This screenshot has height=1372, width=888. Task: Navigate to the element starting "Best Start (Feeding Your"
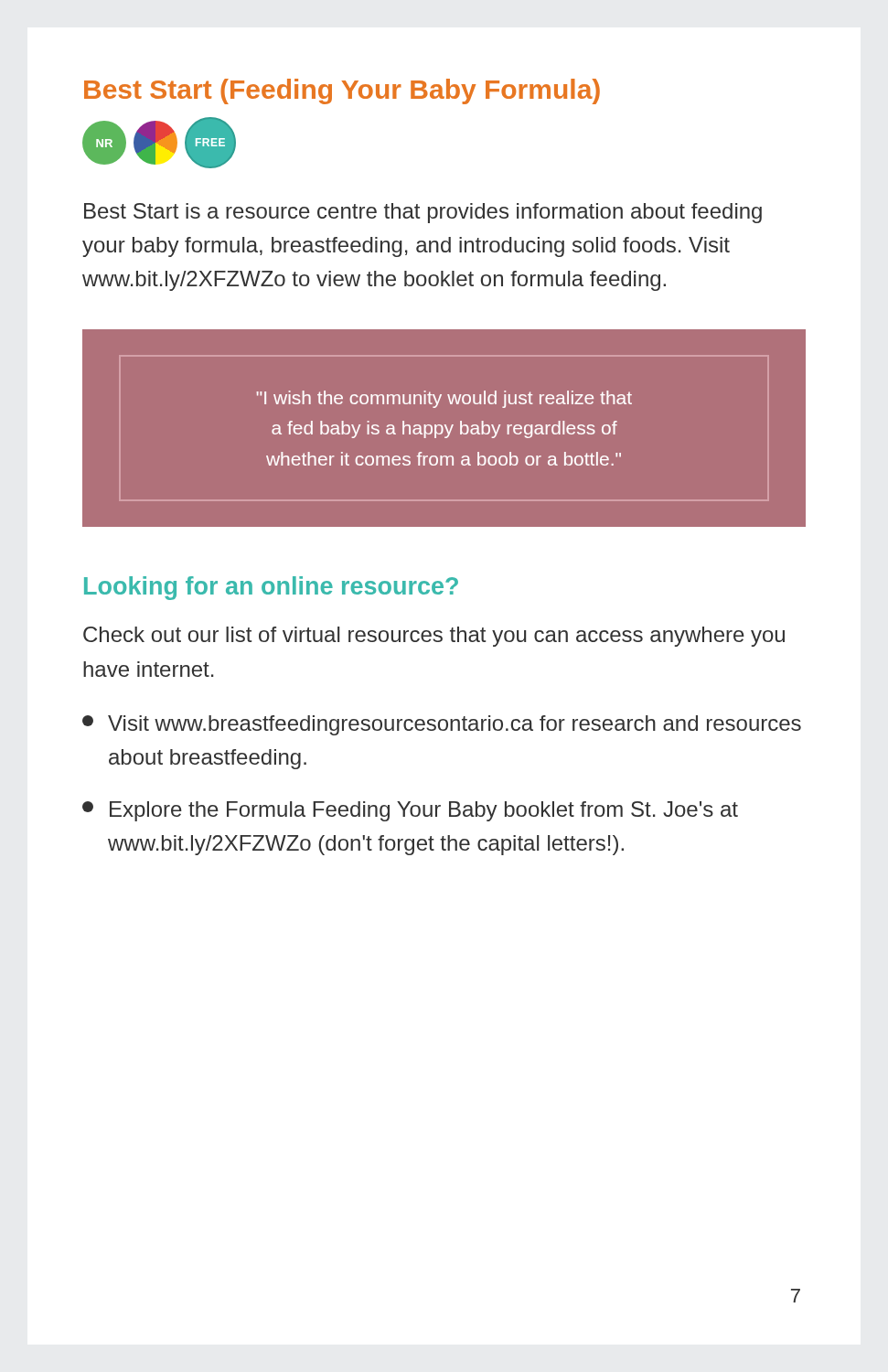[342, 89]
